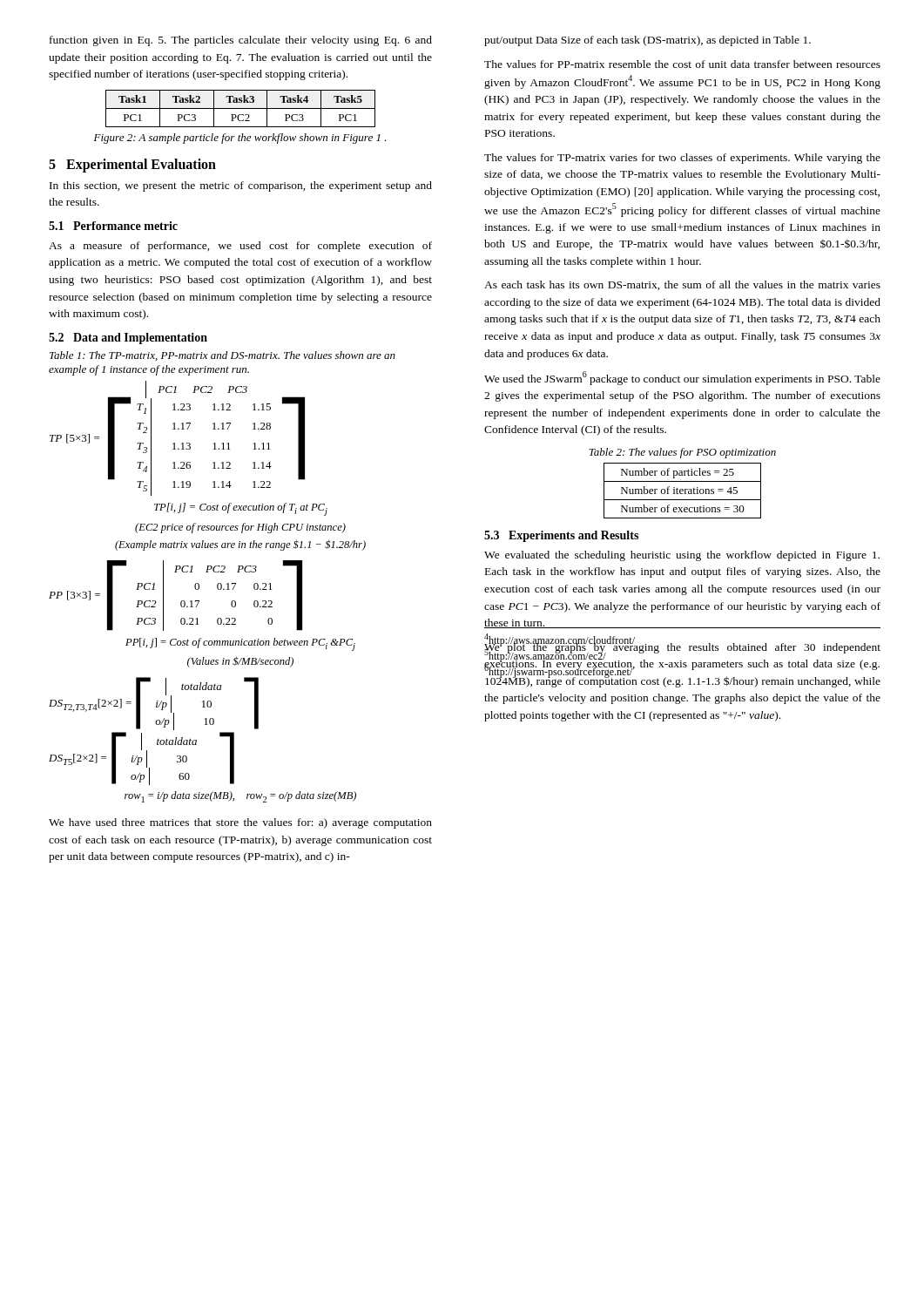The width and height of the screenshot is (924, 1307).
Task: Find the region starting "We used the"
Action: 682,403
